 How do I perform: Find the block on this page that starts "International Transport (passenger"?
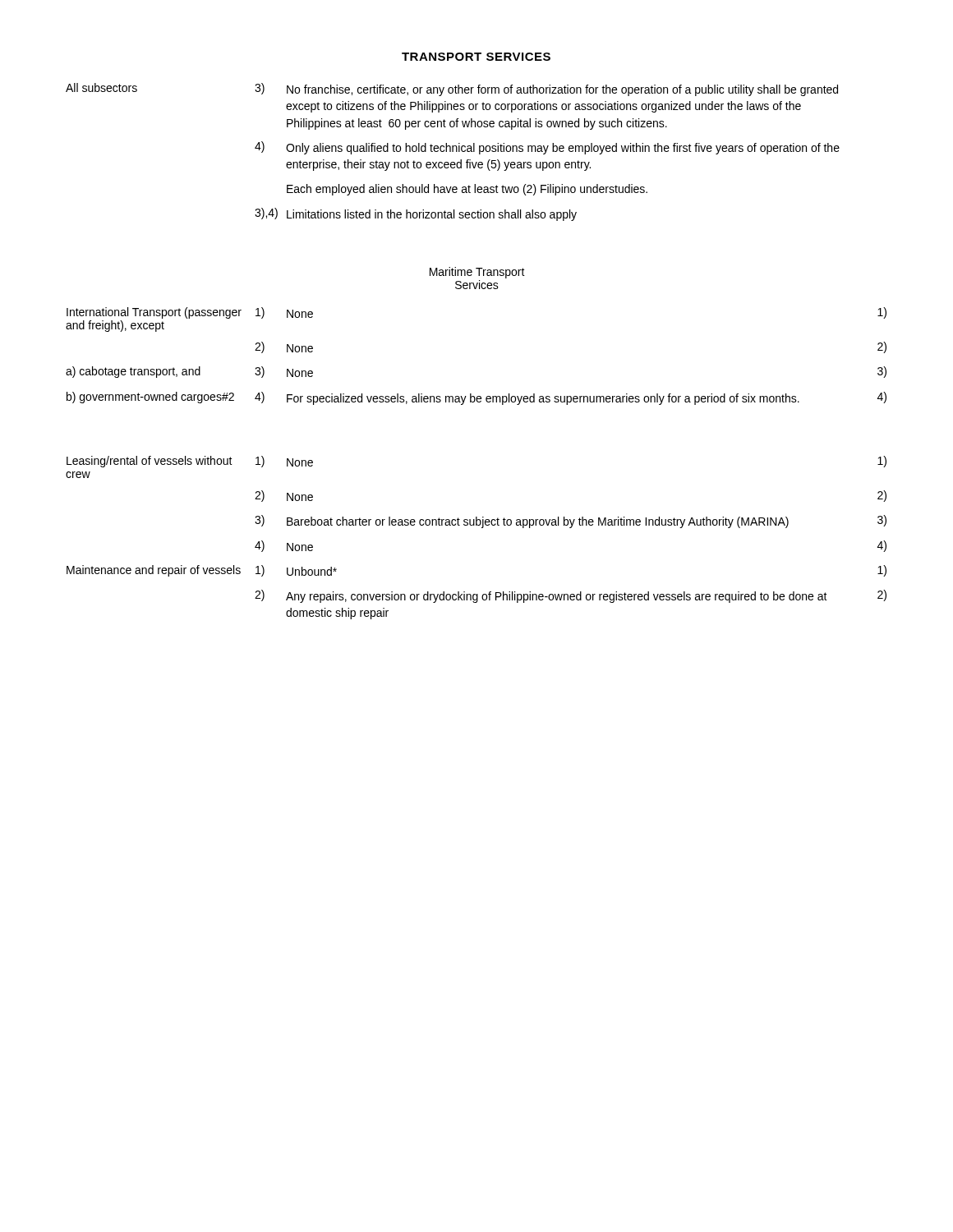tap(158, 313)
